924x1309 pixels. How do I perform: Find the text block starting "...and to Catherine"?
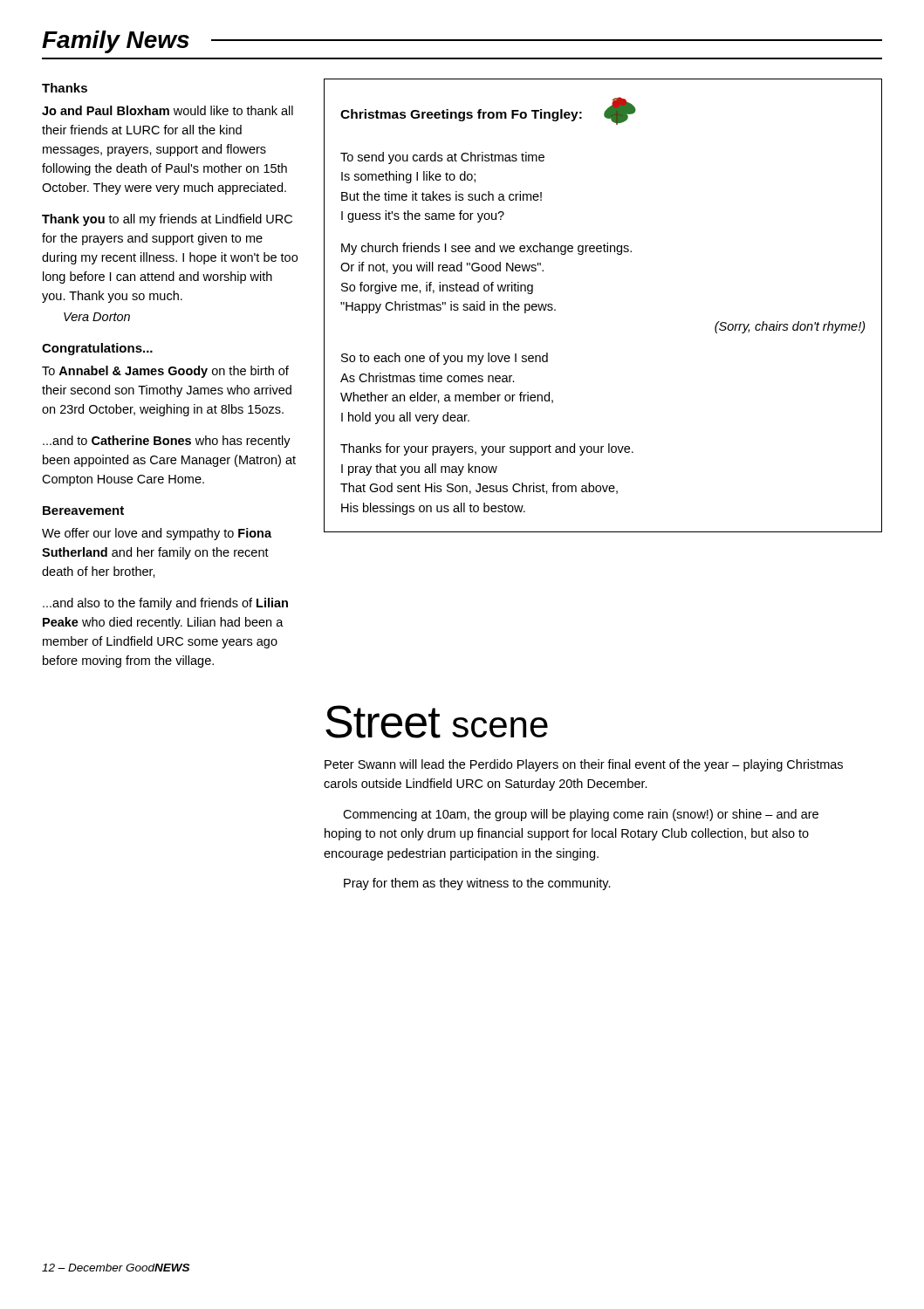(x=169, y=460)
